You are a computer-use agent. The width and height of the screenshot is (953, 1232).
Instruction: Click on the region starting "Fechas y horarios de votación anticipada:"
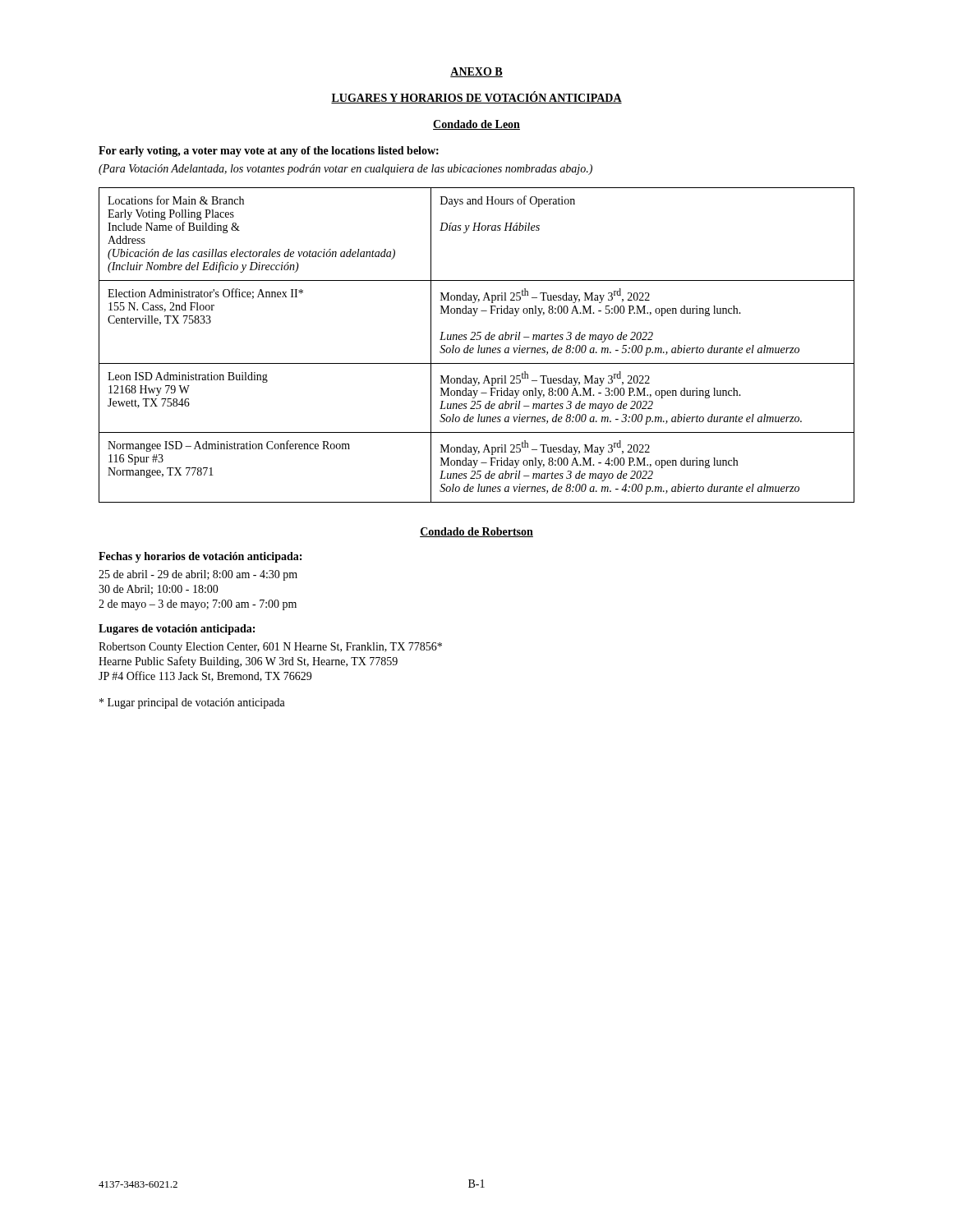point(201,556)
